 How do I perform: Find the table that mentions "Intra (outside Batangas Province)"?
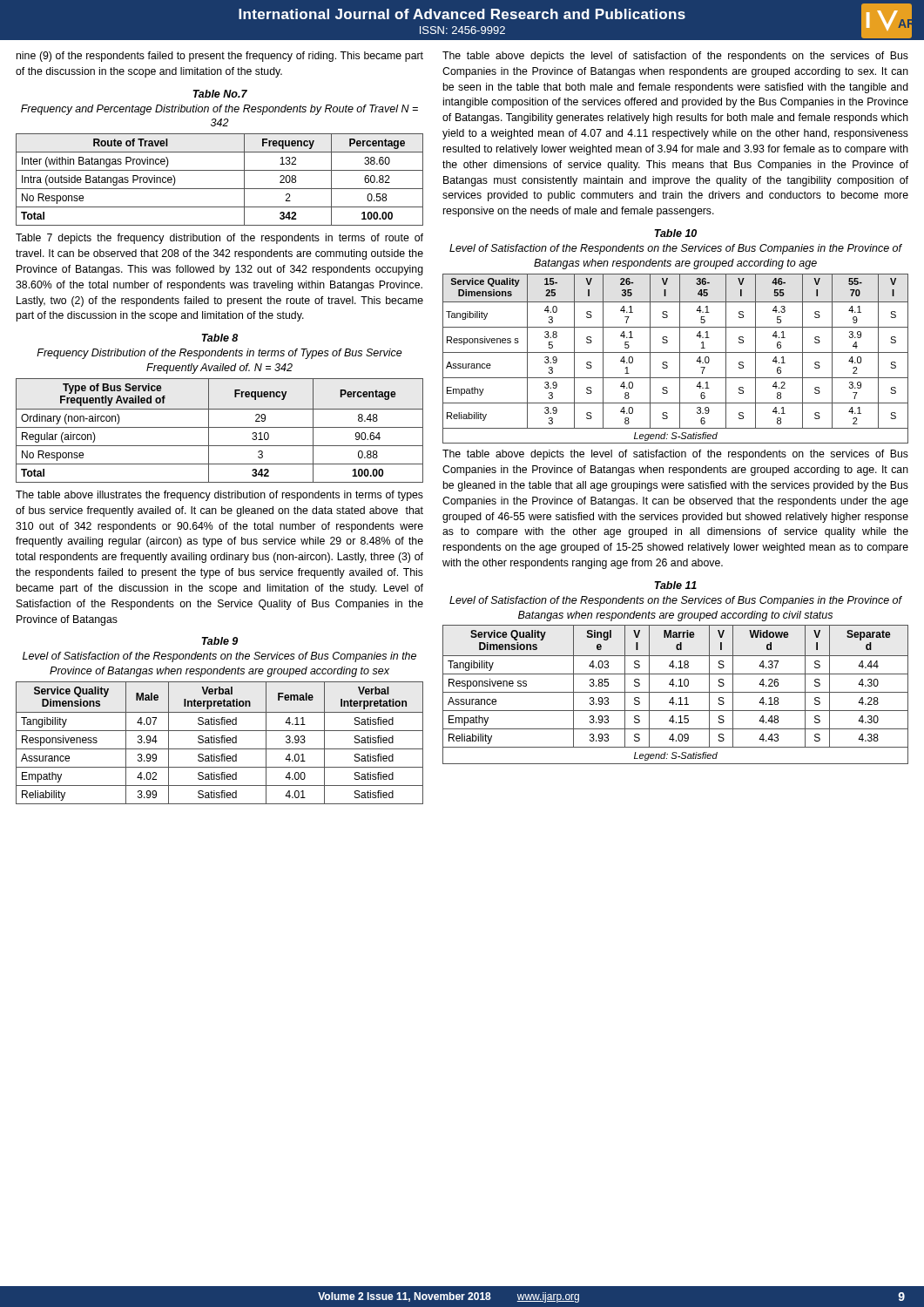(x=219, y=180)
